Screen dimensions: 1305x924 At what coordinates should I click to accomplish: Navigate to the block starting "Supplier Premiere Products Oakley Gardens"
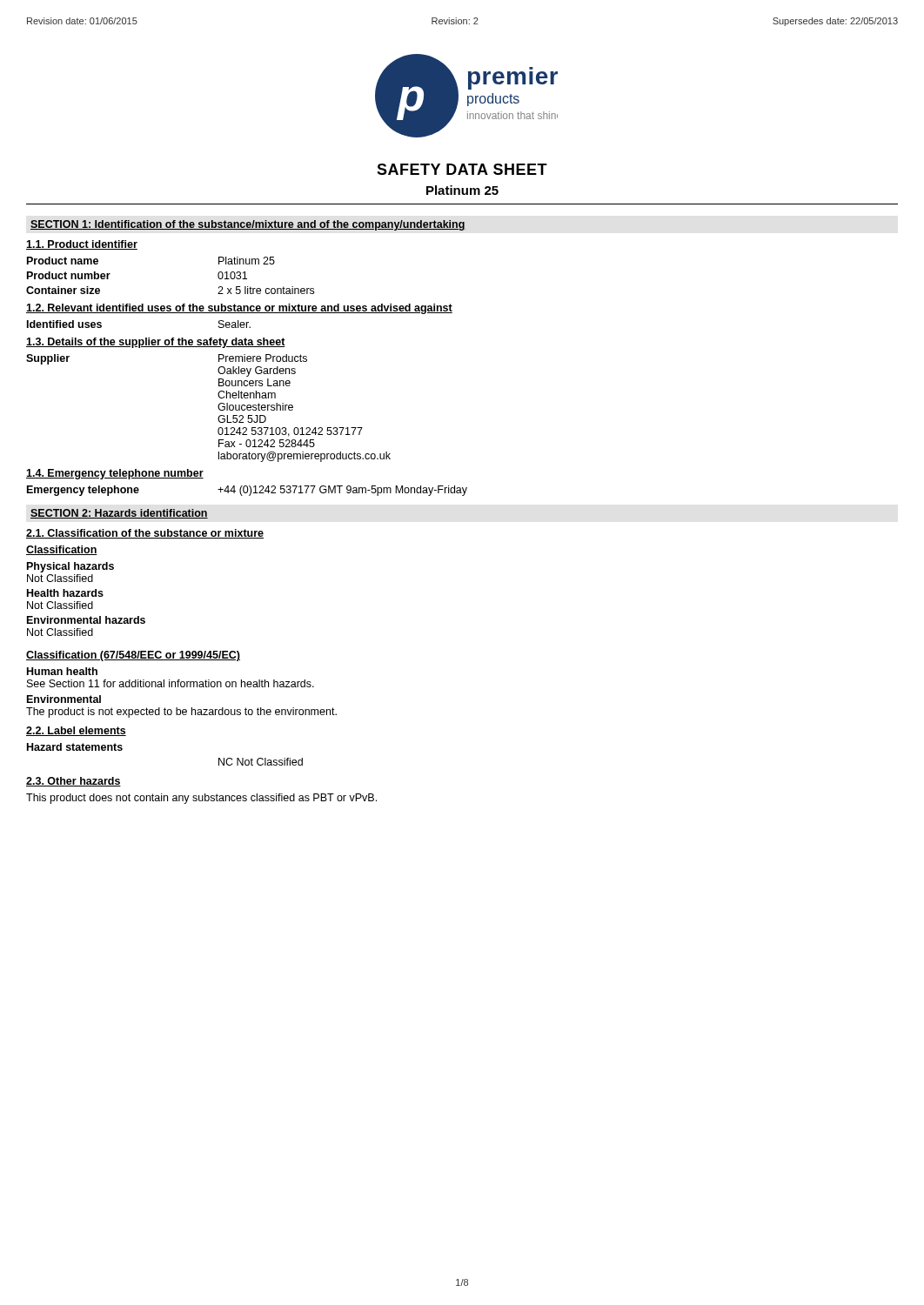pyautogui.click(x=51, y=359)
